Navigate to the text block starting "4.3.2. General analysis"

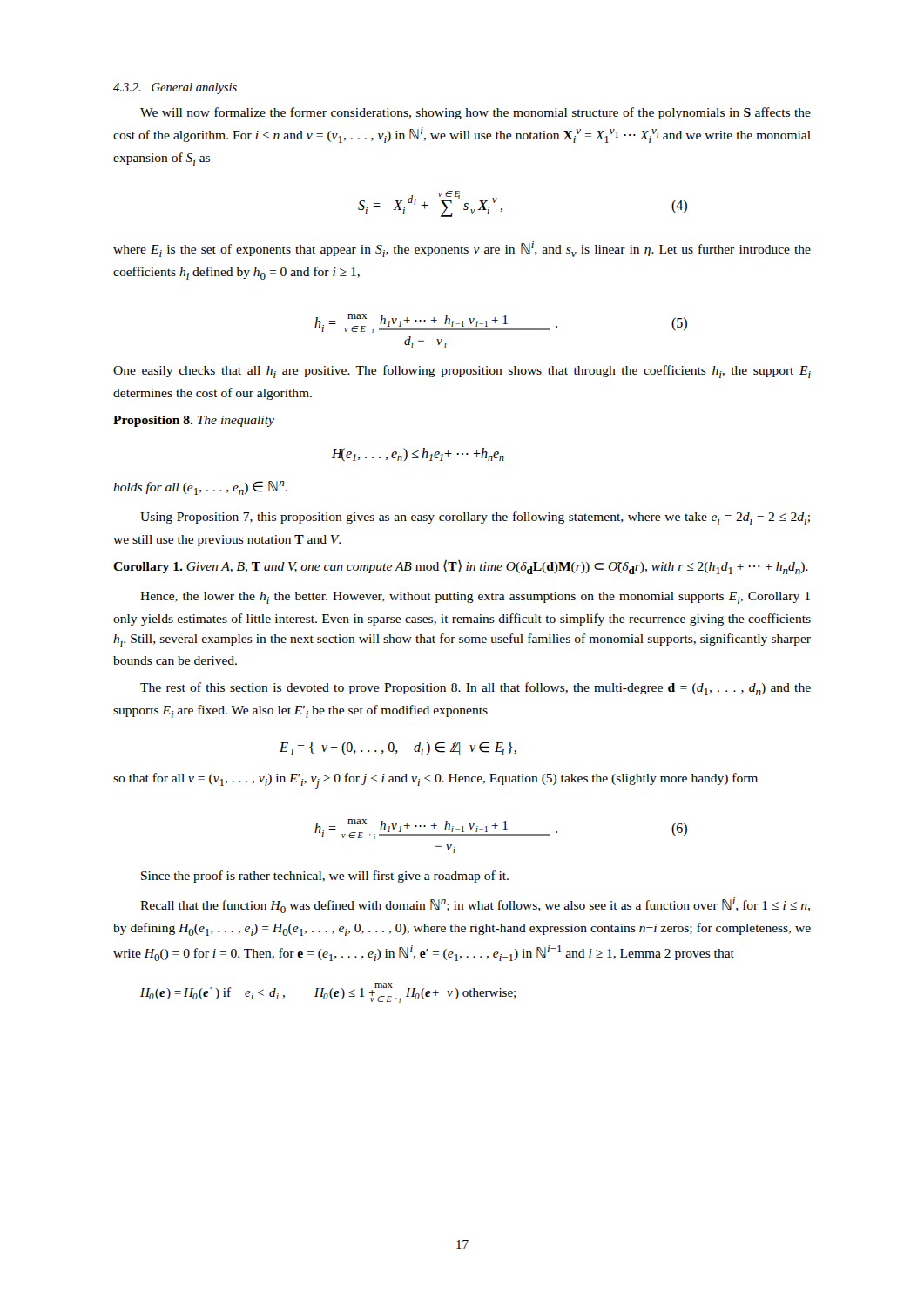coord(175,87)
